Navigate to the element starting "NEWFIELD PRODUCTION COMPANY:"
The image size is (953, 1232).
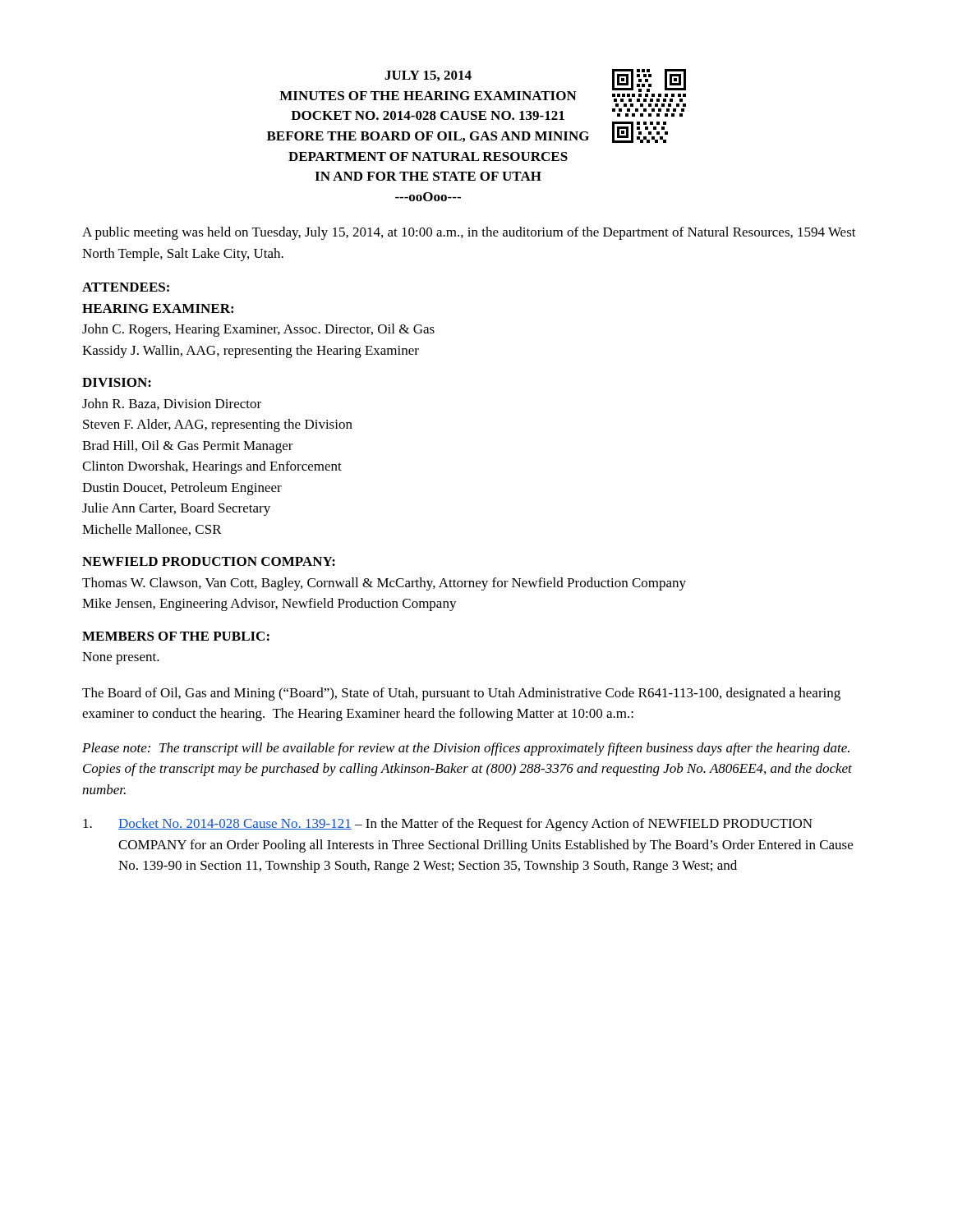click(x=209, y=562)
